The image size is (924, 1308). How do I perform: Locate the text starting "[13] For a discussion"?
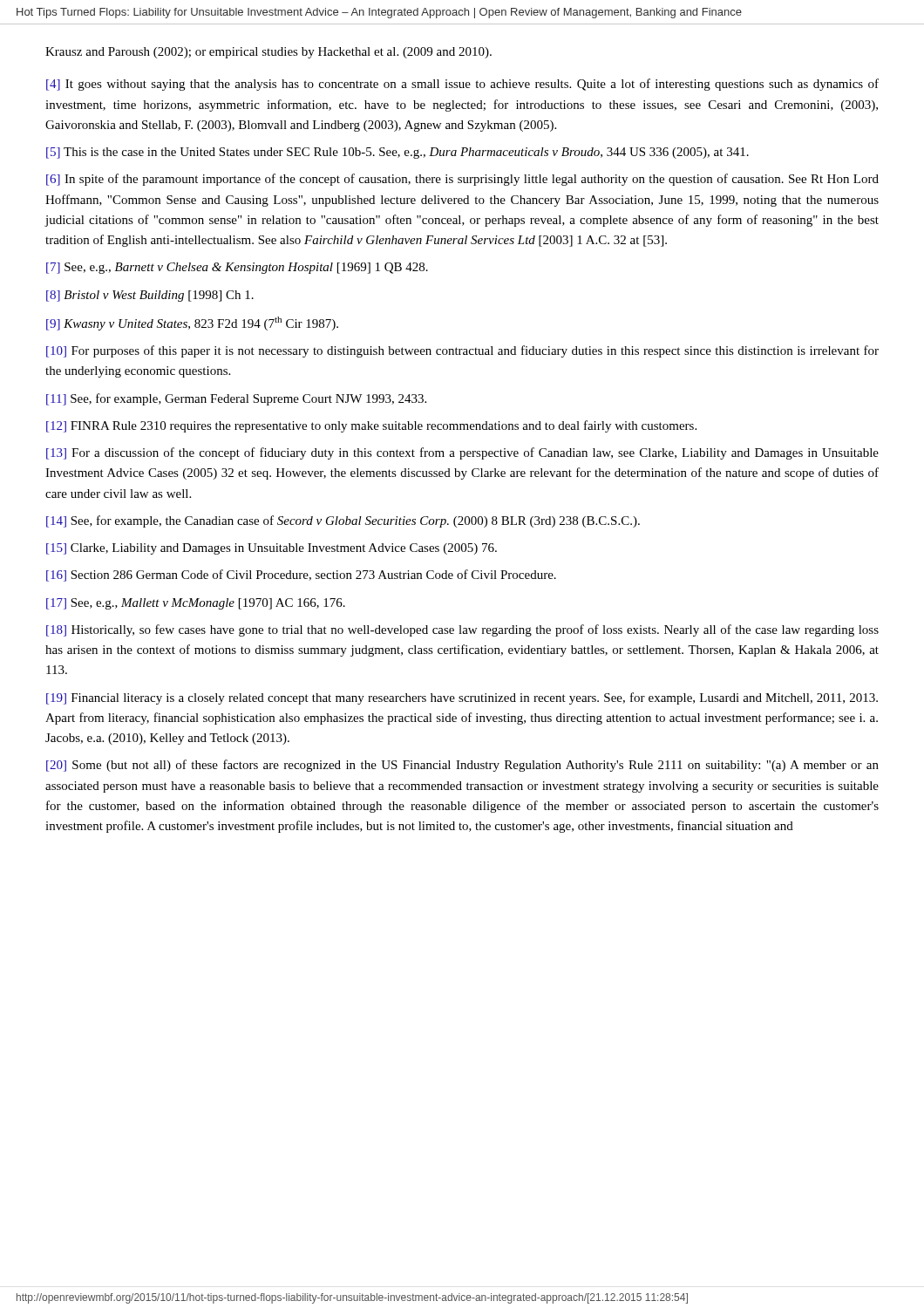pos(462,473)
